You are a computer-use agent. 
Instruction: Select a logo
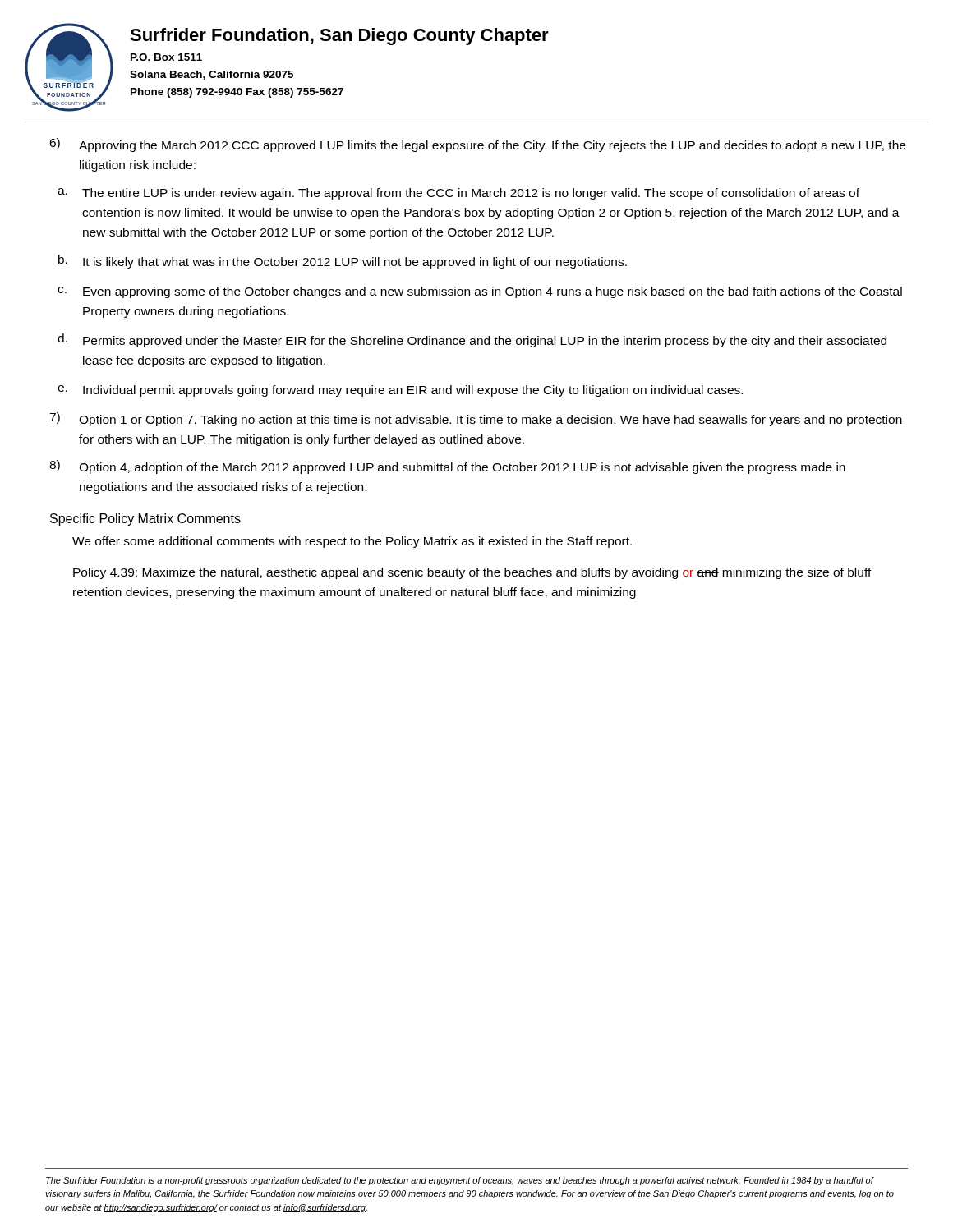70,67
